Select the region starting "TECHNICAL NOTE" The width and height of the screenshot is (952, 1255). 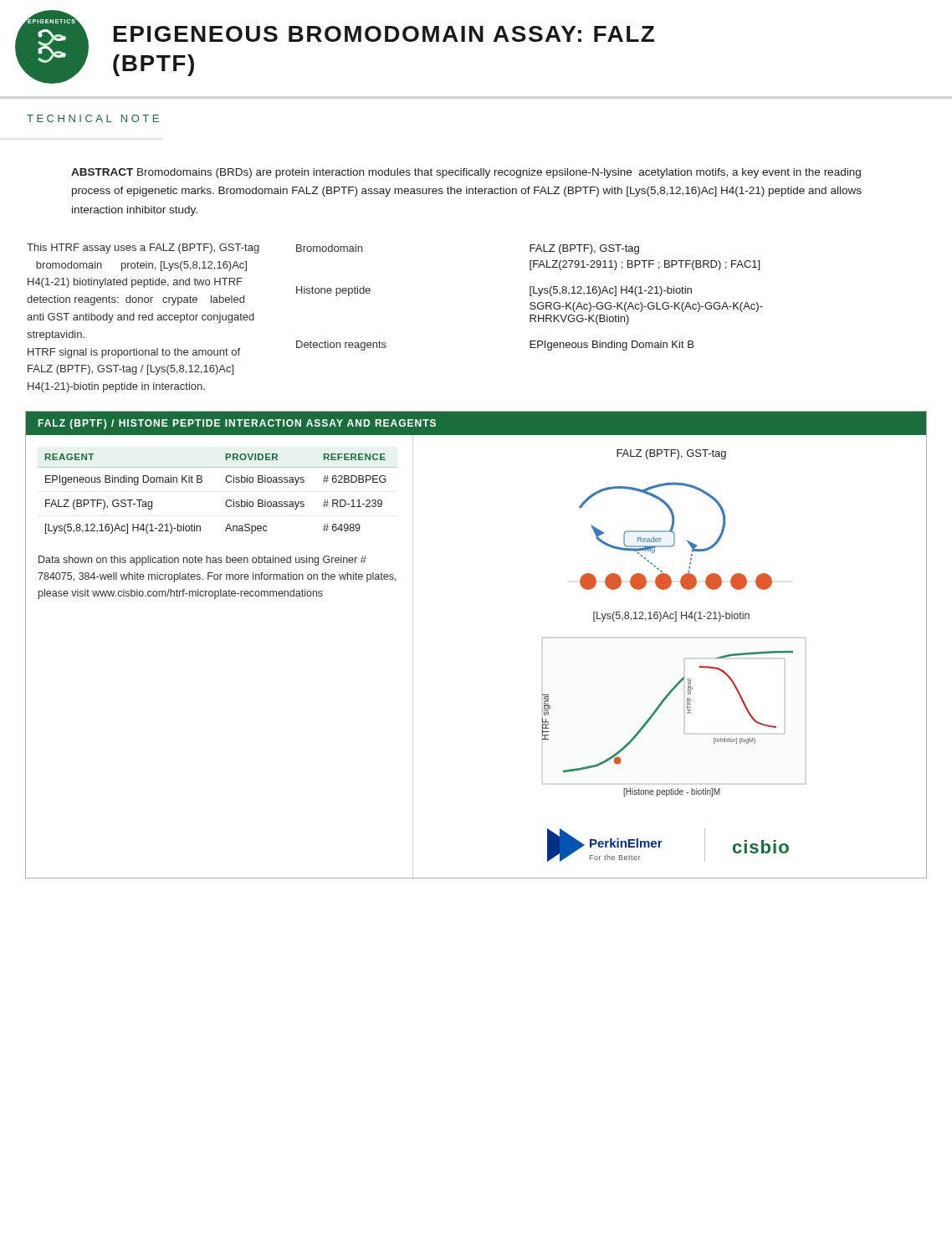click(94, 118)
